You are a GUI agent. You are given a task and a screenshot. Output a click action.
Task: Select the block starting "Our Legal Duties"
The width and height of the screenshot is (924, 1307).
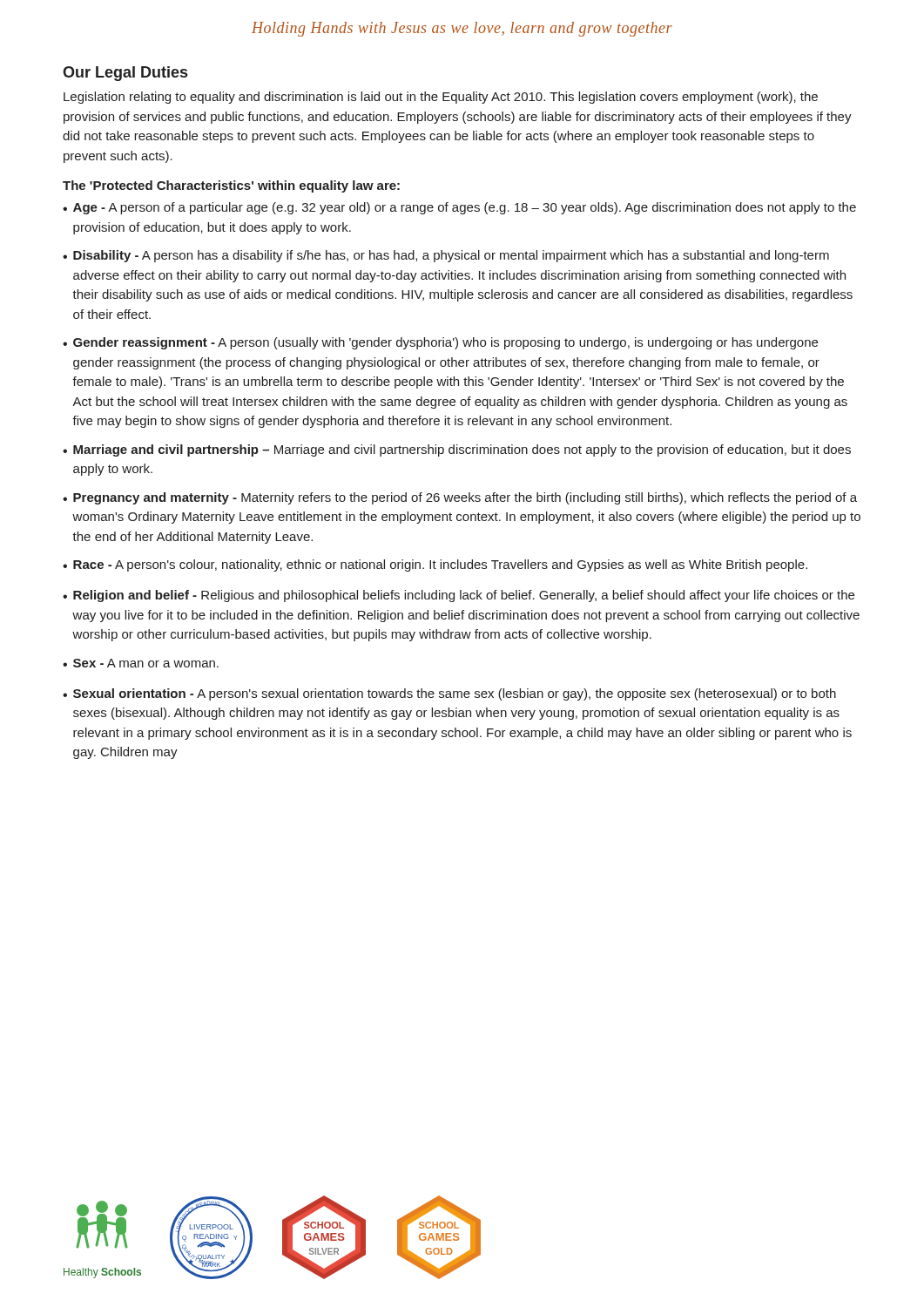[125, 72]
